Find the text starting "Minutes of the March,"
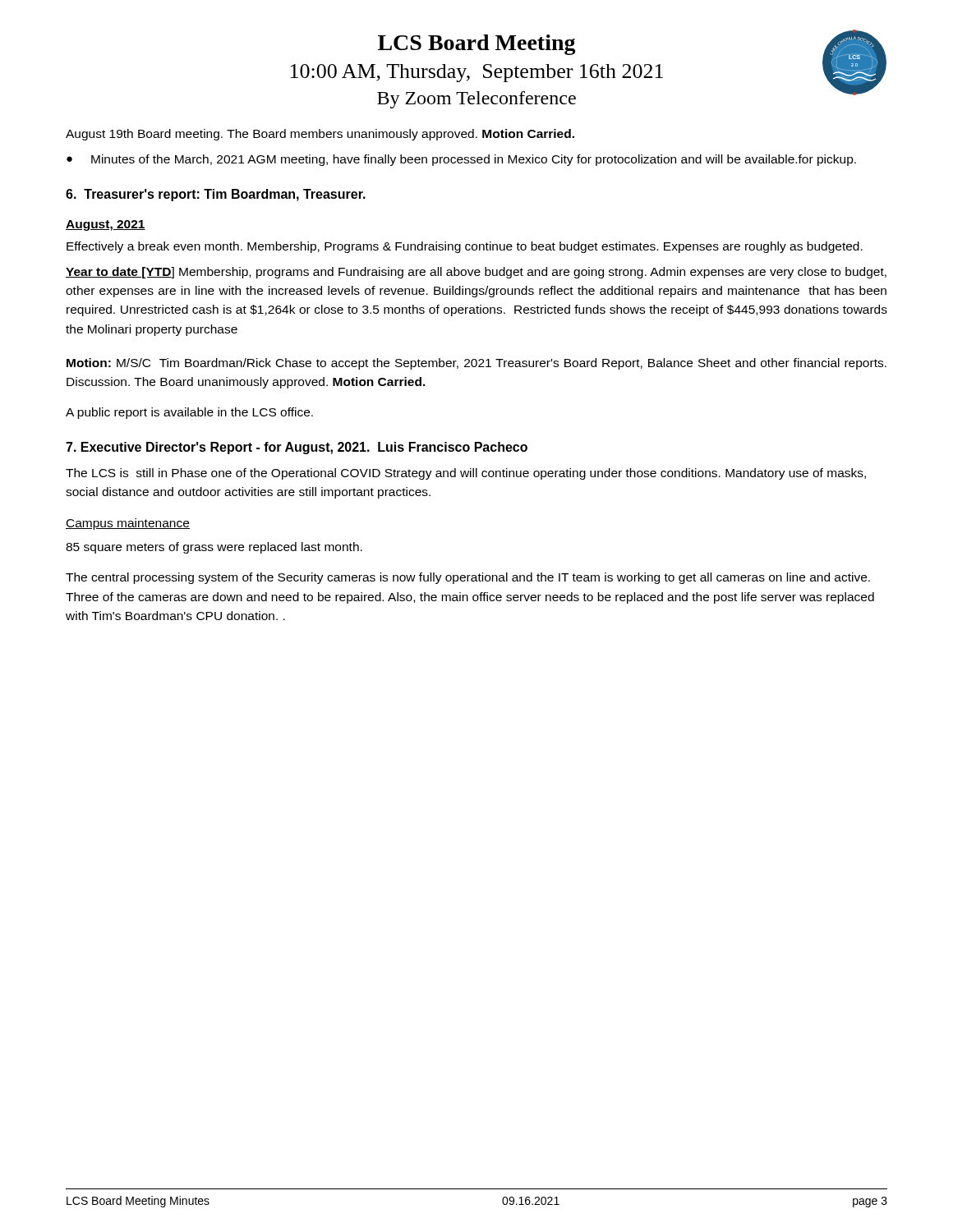Viewport: 953px width, 1232px height. (x=474, y=159)
